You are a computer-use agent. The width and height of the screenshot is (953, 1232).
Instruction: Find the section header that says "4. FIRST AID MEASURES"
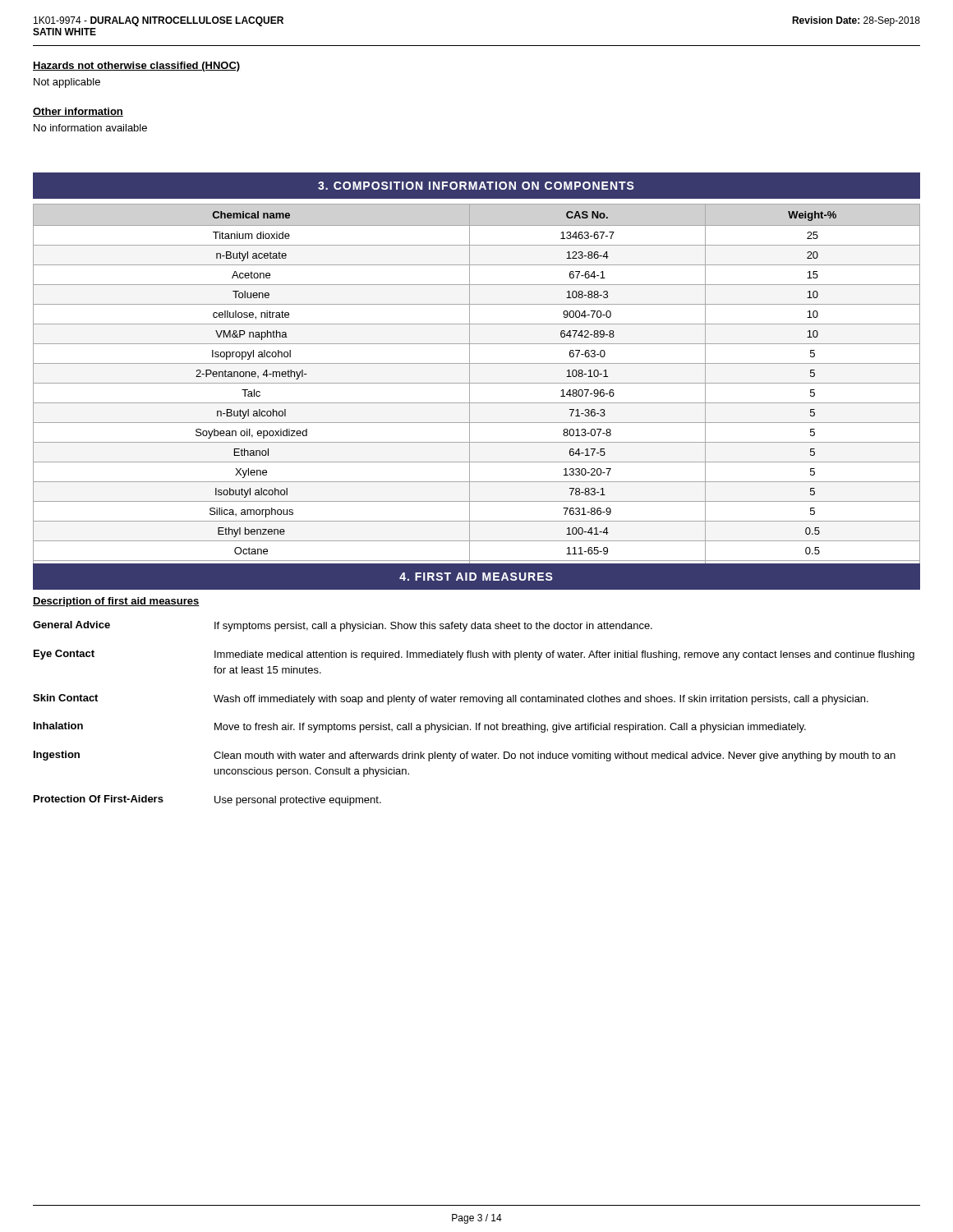pos(476,577)
